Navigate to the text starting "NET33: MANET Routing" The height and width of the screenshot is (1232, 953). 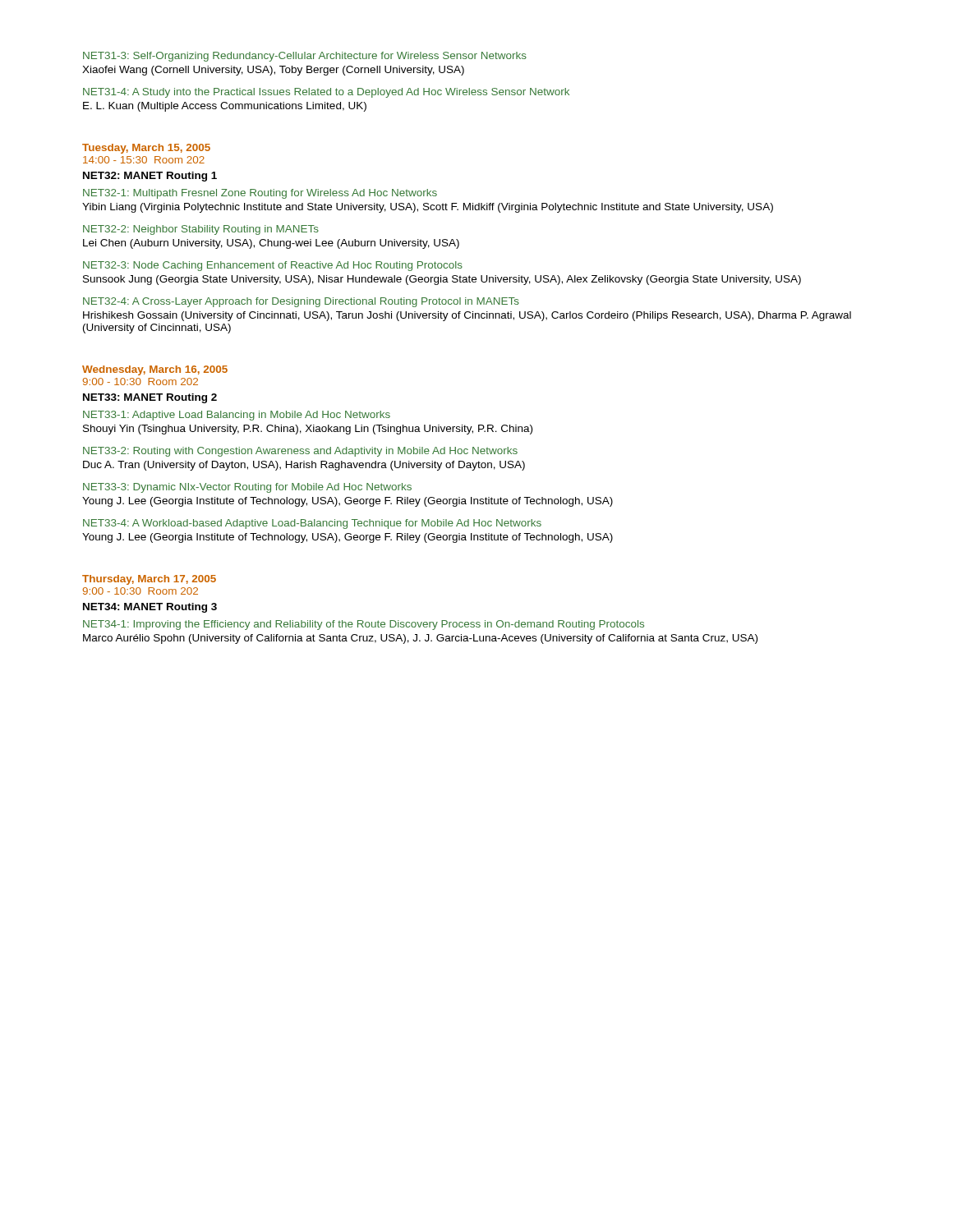point(150,397)
